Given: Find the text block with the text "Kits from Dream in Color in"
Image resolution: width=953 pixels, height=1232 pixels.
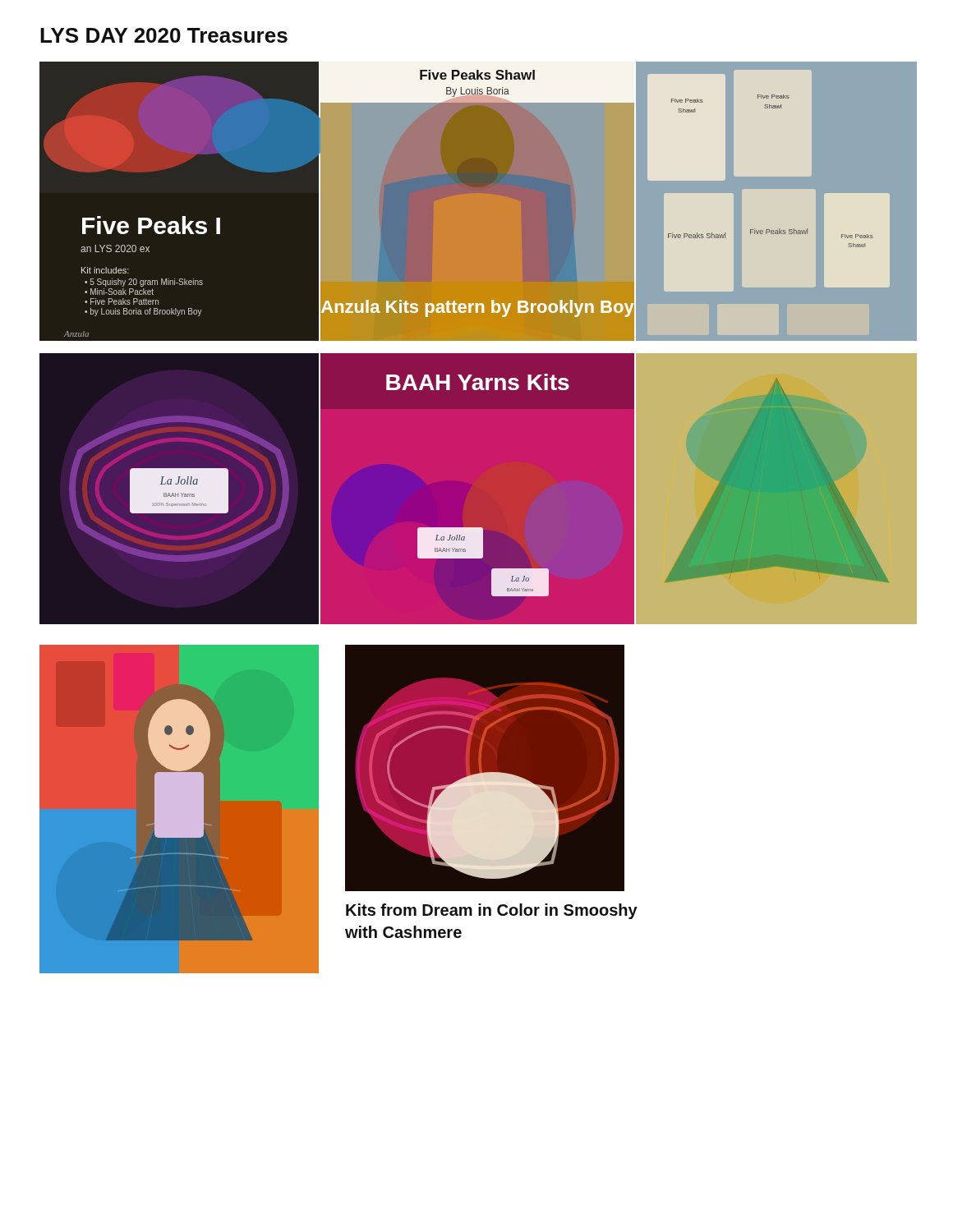Looking at the screenshot, I should pyautogui.click(x=493, y=922).
